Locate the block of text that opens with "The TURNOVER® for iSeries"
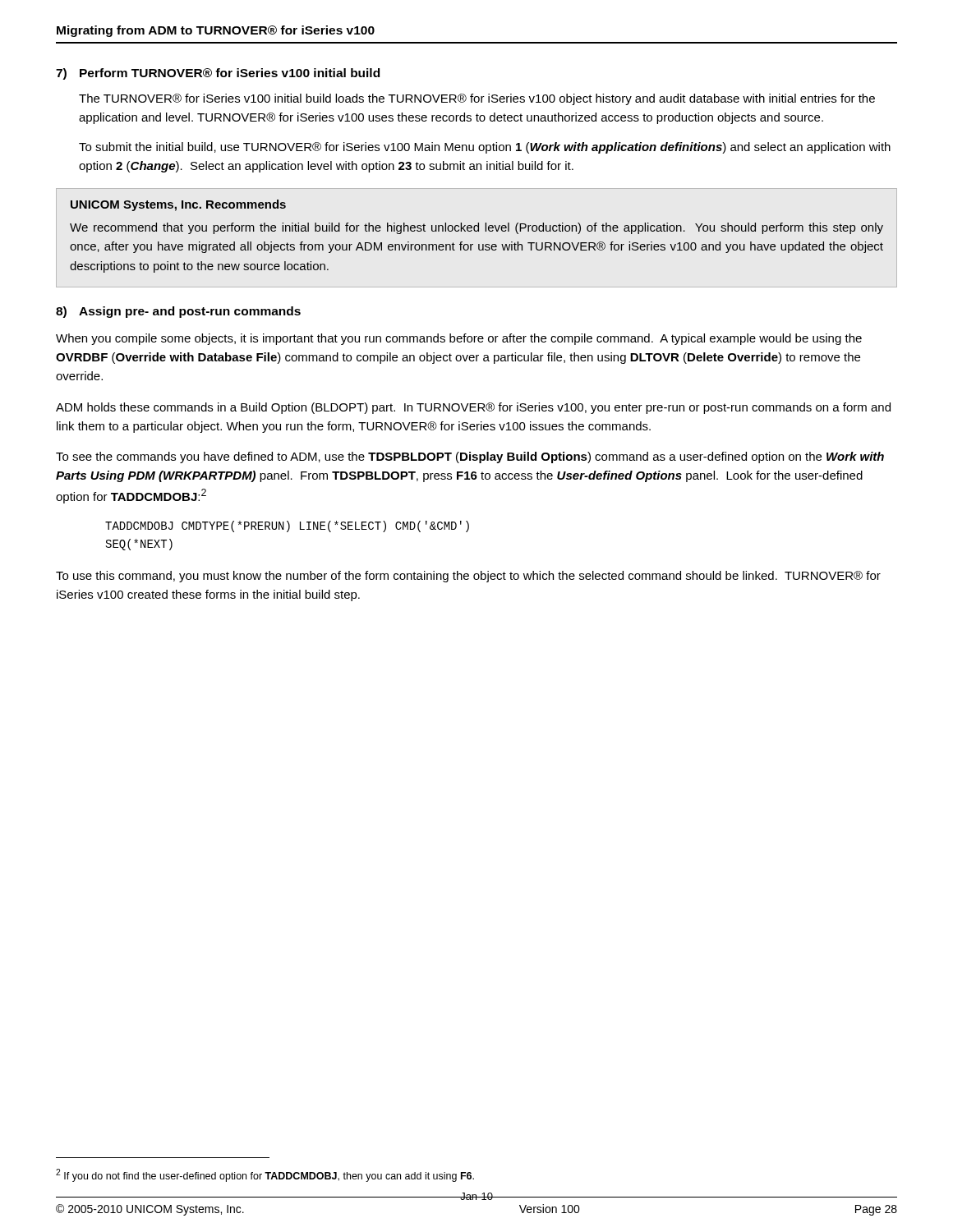 [477, 108]
